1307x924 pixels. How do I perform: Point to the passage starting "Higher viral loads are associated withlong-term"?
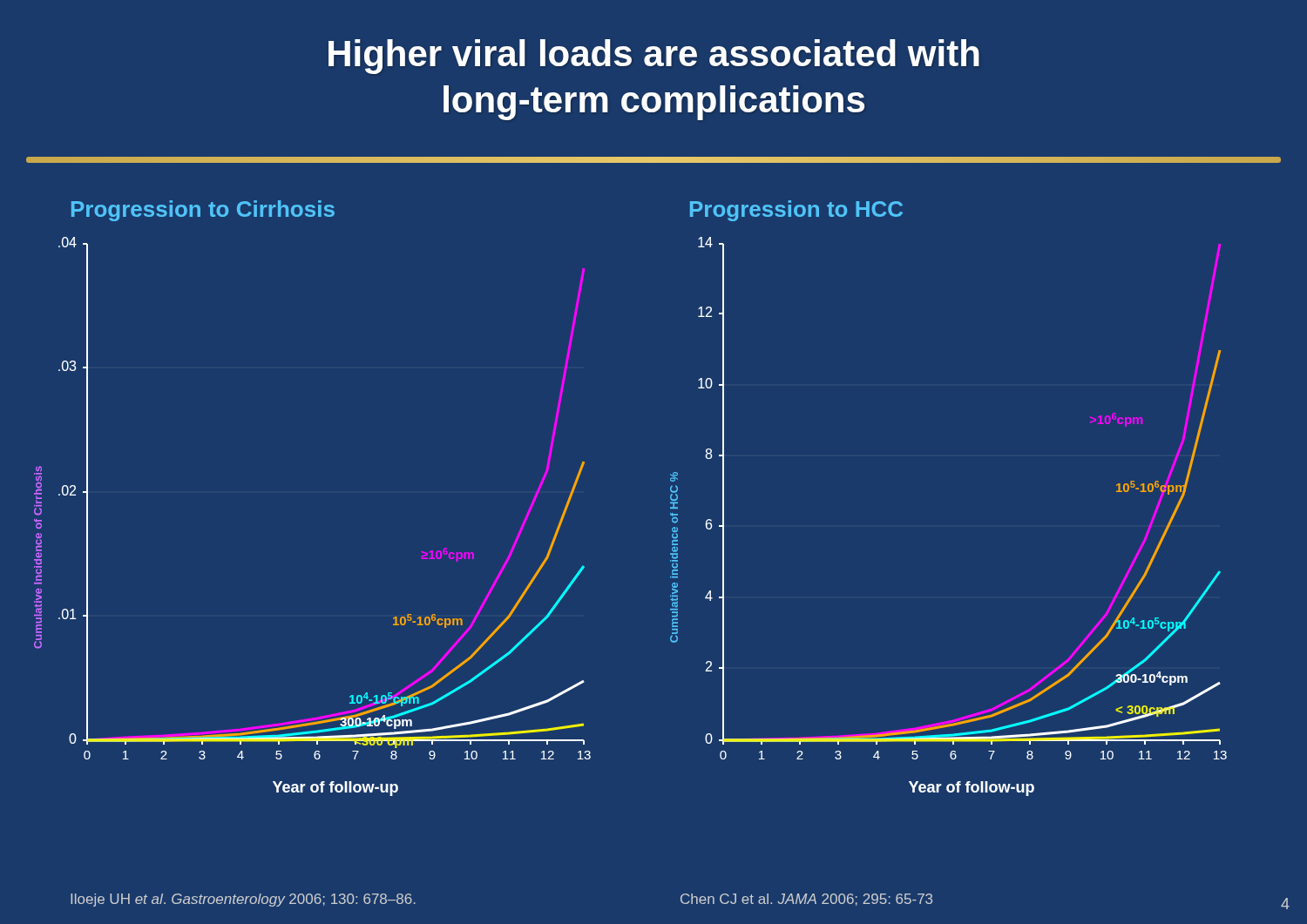click(654, 77)
